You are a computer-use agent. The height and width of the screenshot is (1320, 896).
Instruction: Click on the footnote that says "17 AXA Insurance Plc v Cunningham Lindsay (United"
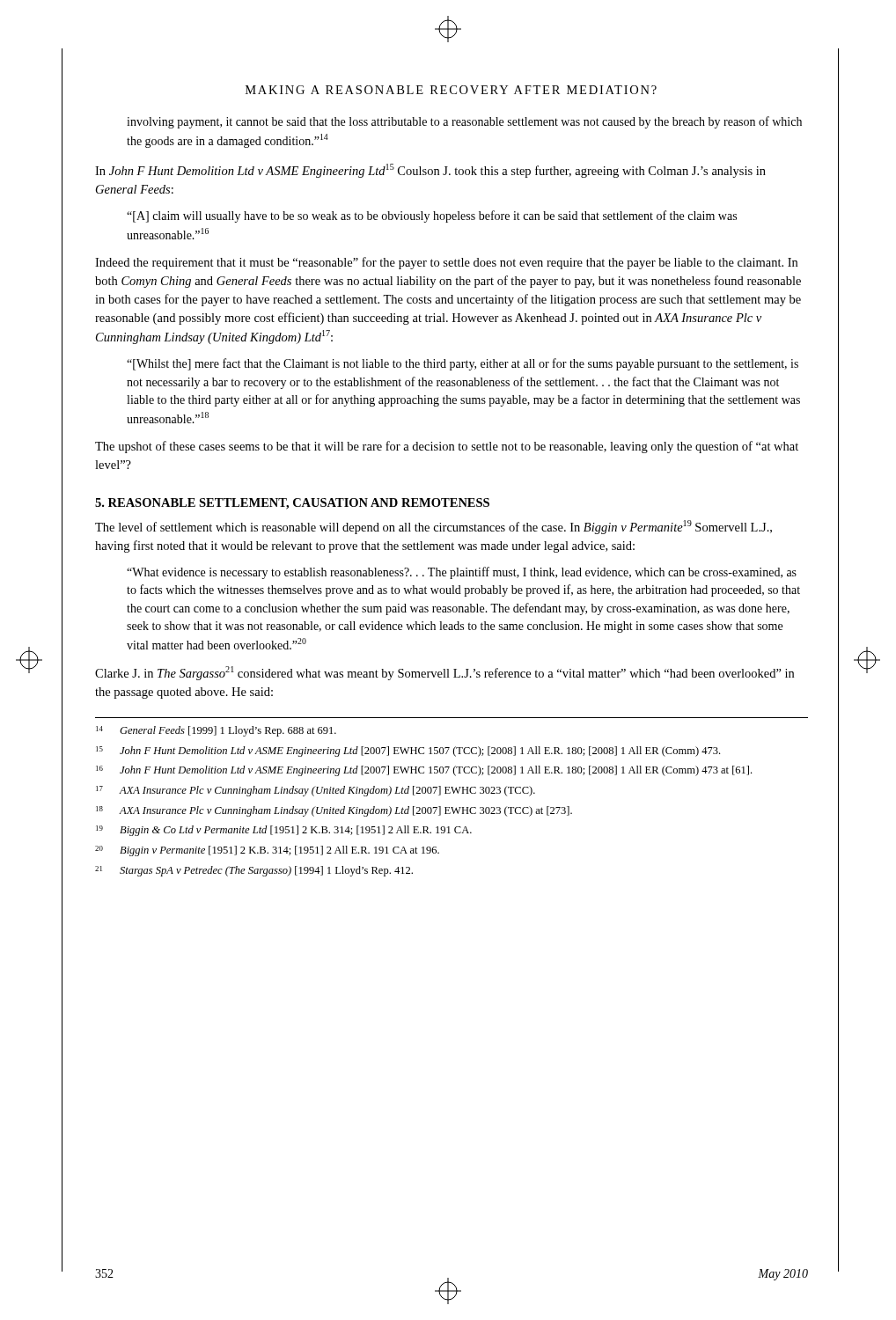(315, 792)
